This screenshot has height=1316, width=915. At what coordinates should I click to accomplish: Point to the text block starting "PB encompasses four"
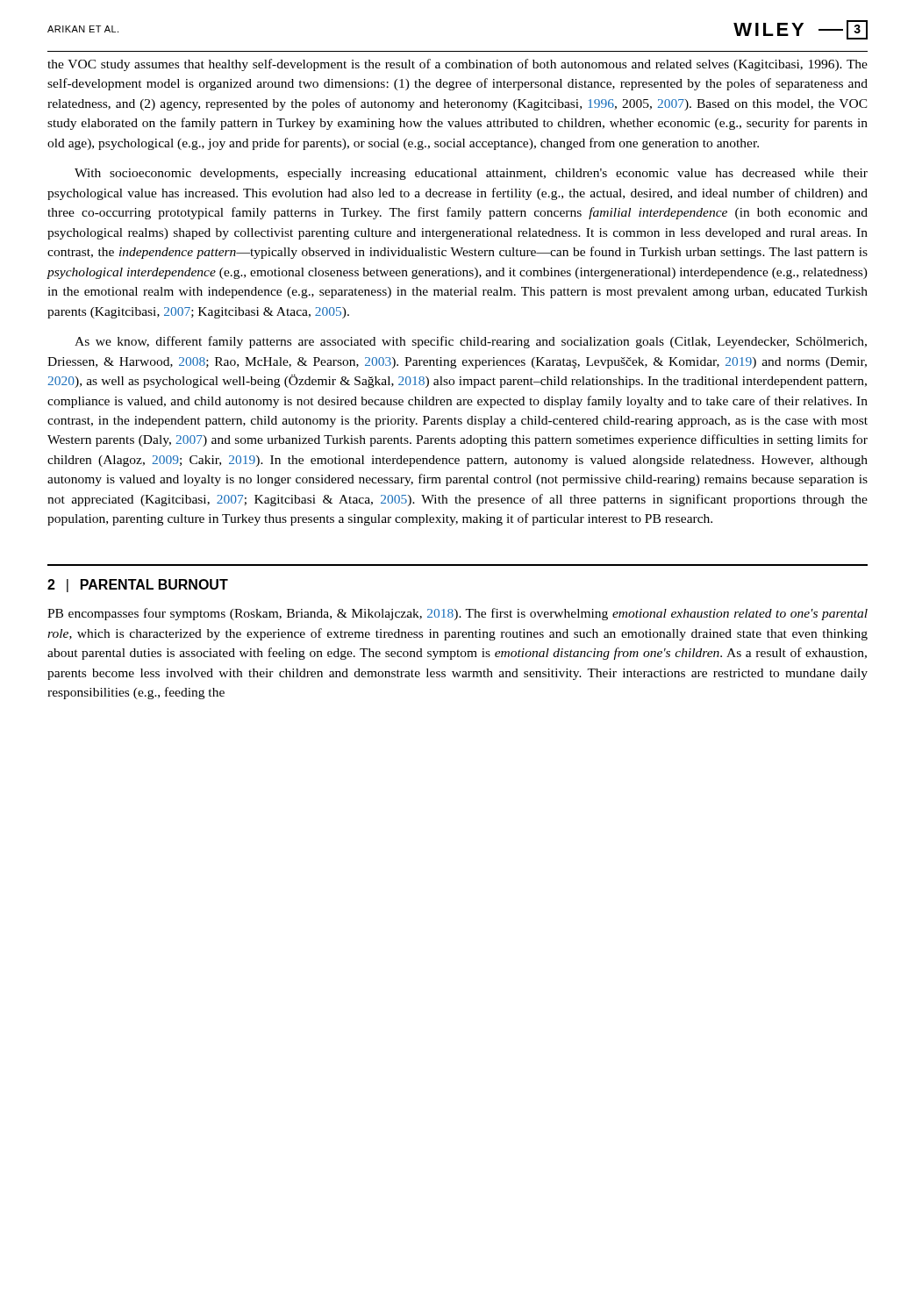pos(458,653)
